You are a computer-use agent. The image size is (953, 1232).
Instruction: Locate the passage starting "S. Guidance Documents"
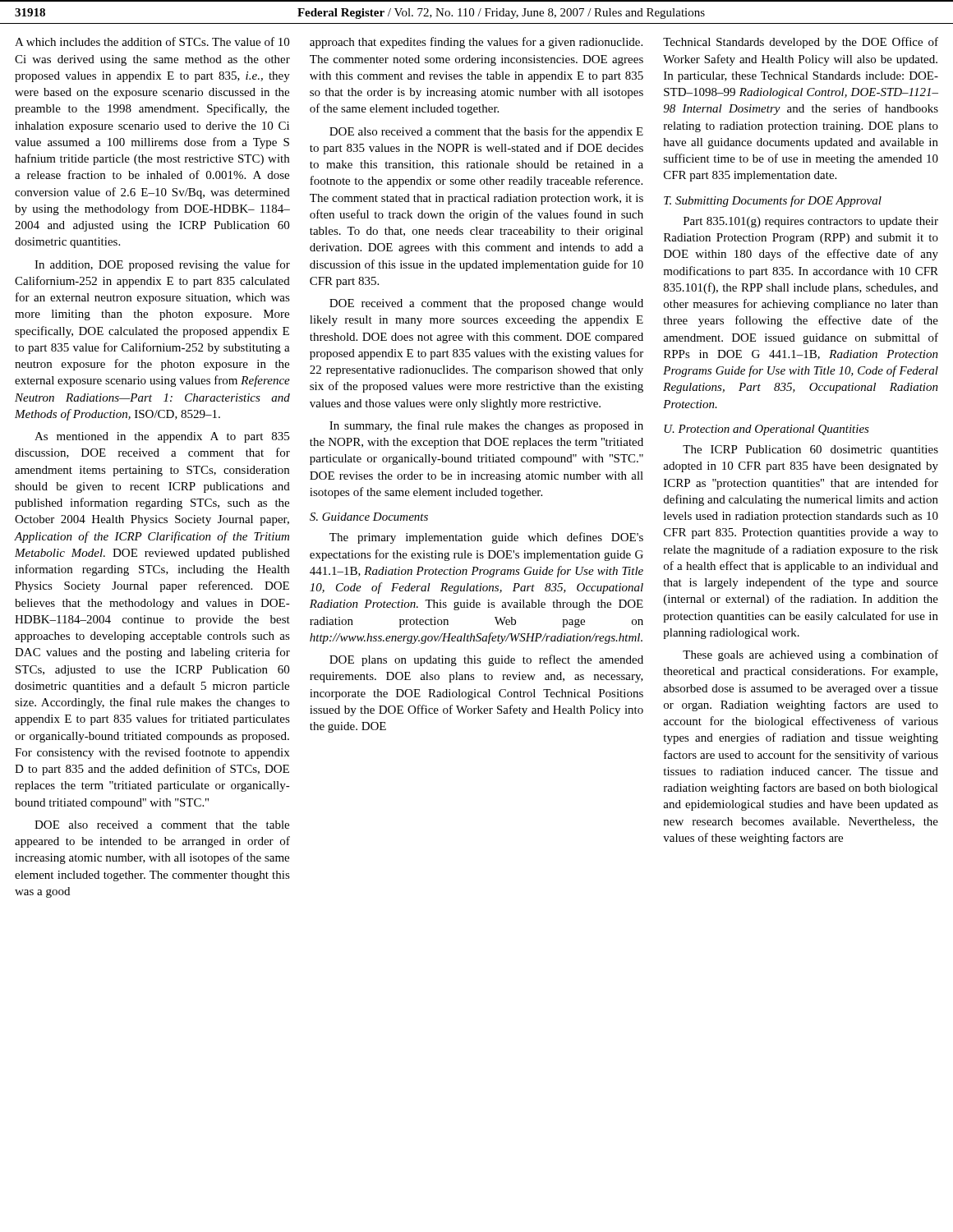[x=369, y=517]
